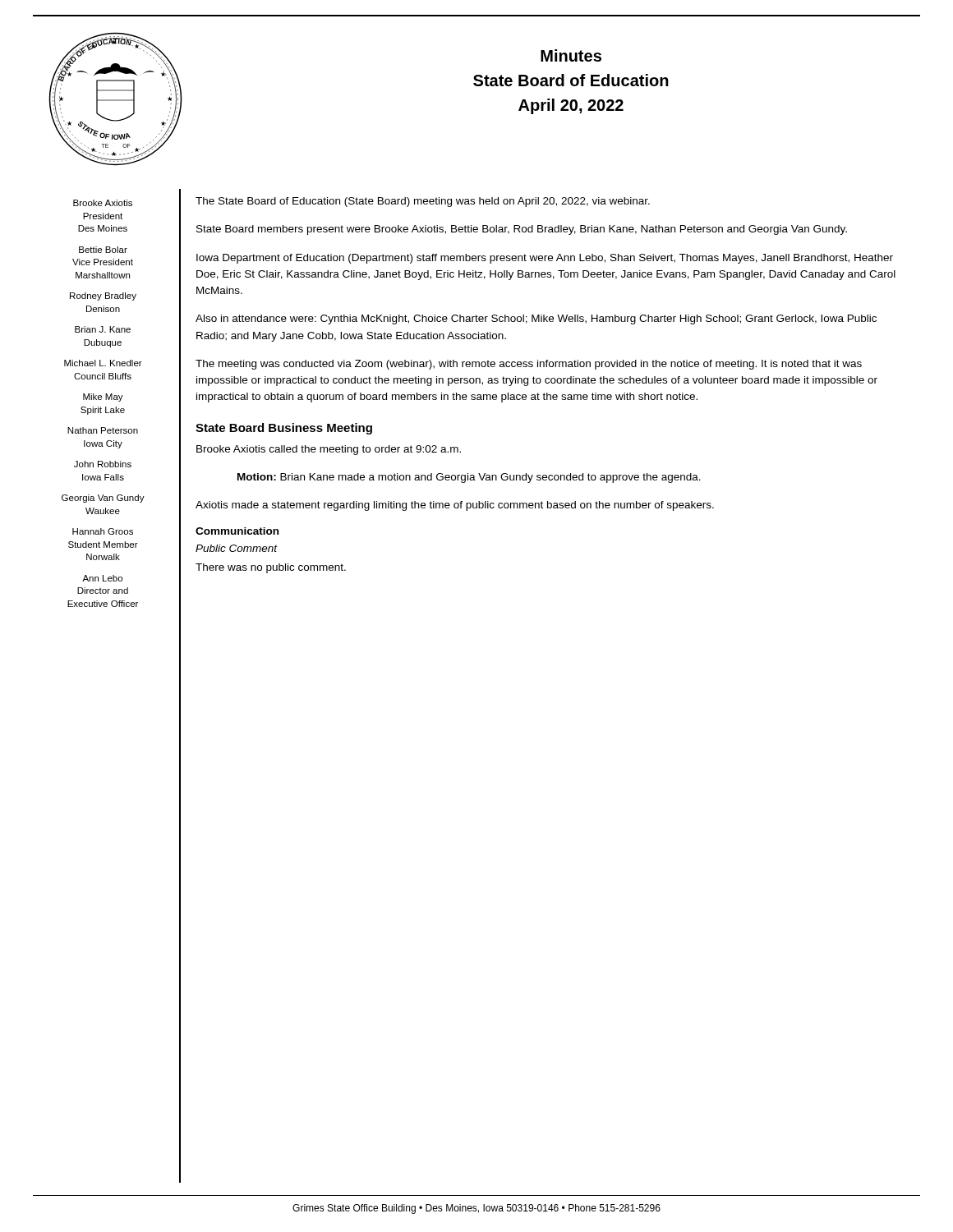Find the logo
Image resolution: width=953 pixels, height=1232 pixels.
click(115, 95)
